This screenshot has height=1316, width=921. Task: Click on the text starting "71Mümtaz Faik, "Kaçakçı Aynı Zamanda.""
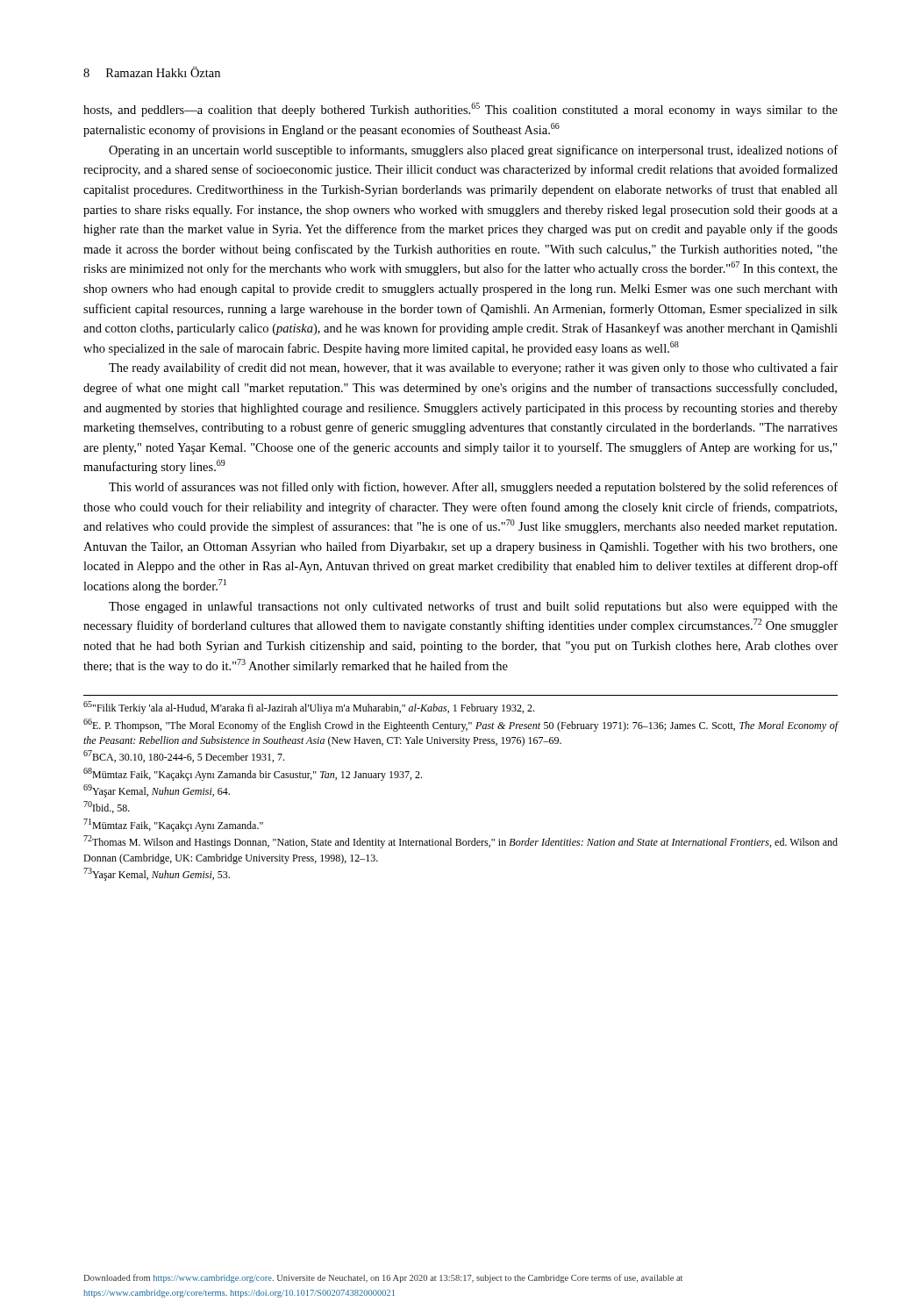click(x=173, y=825)
